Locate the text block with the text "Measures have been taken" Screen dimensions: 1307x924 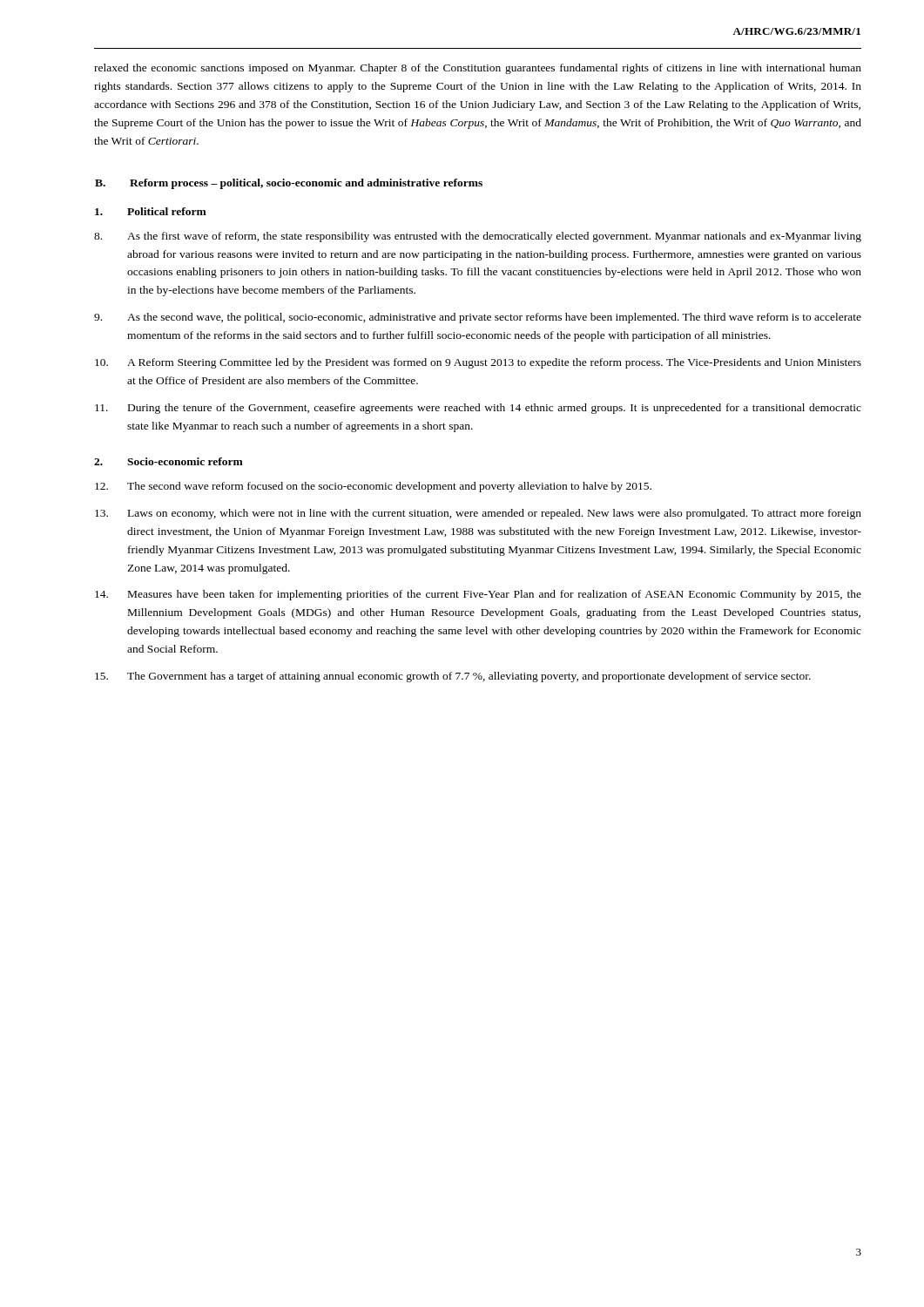[478, 622]
